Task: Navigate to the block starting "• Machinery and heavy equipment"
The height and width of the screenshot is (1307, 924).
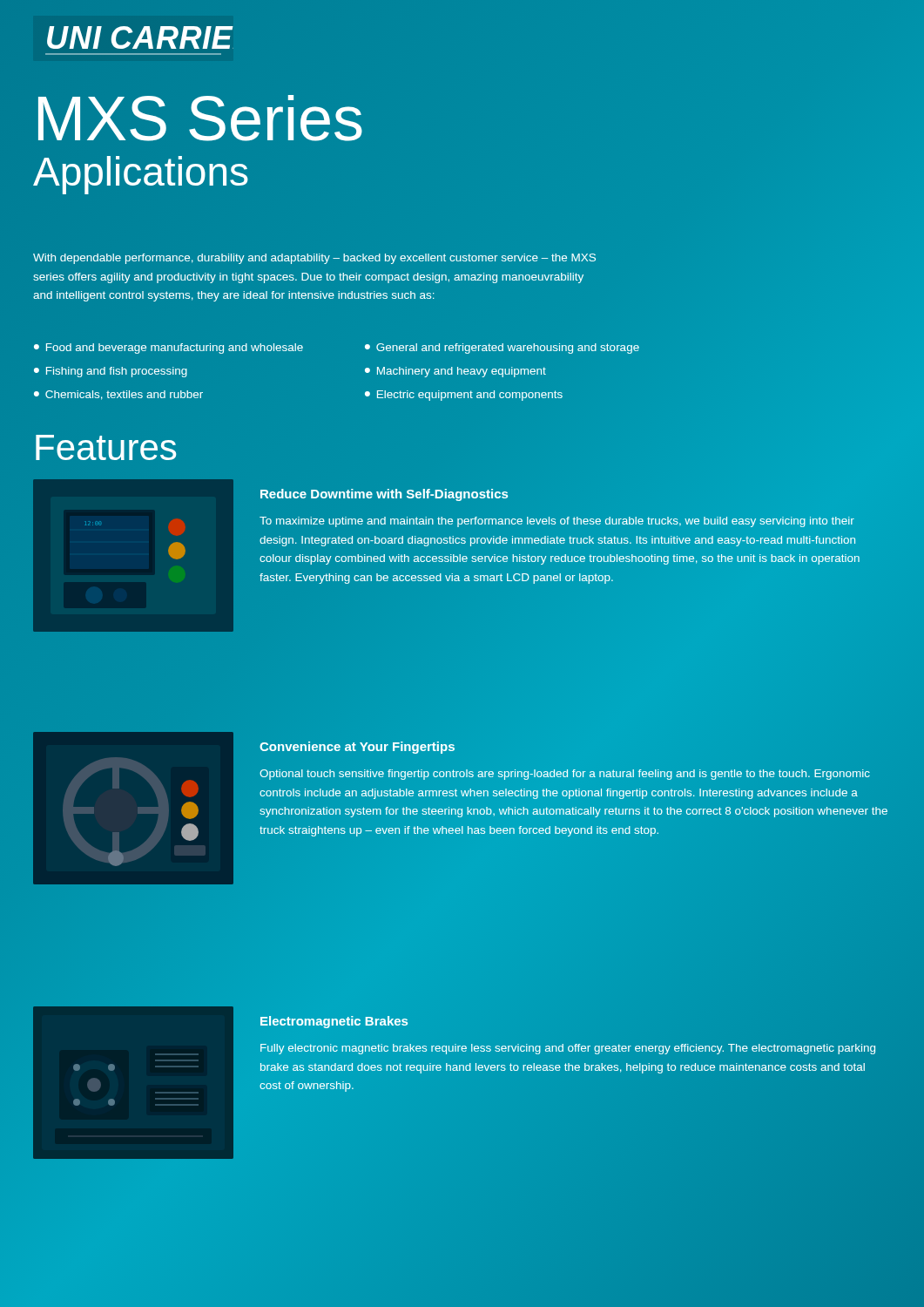Action: tap(455, 371)
